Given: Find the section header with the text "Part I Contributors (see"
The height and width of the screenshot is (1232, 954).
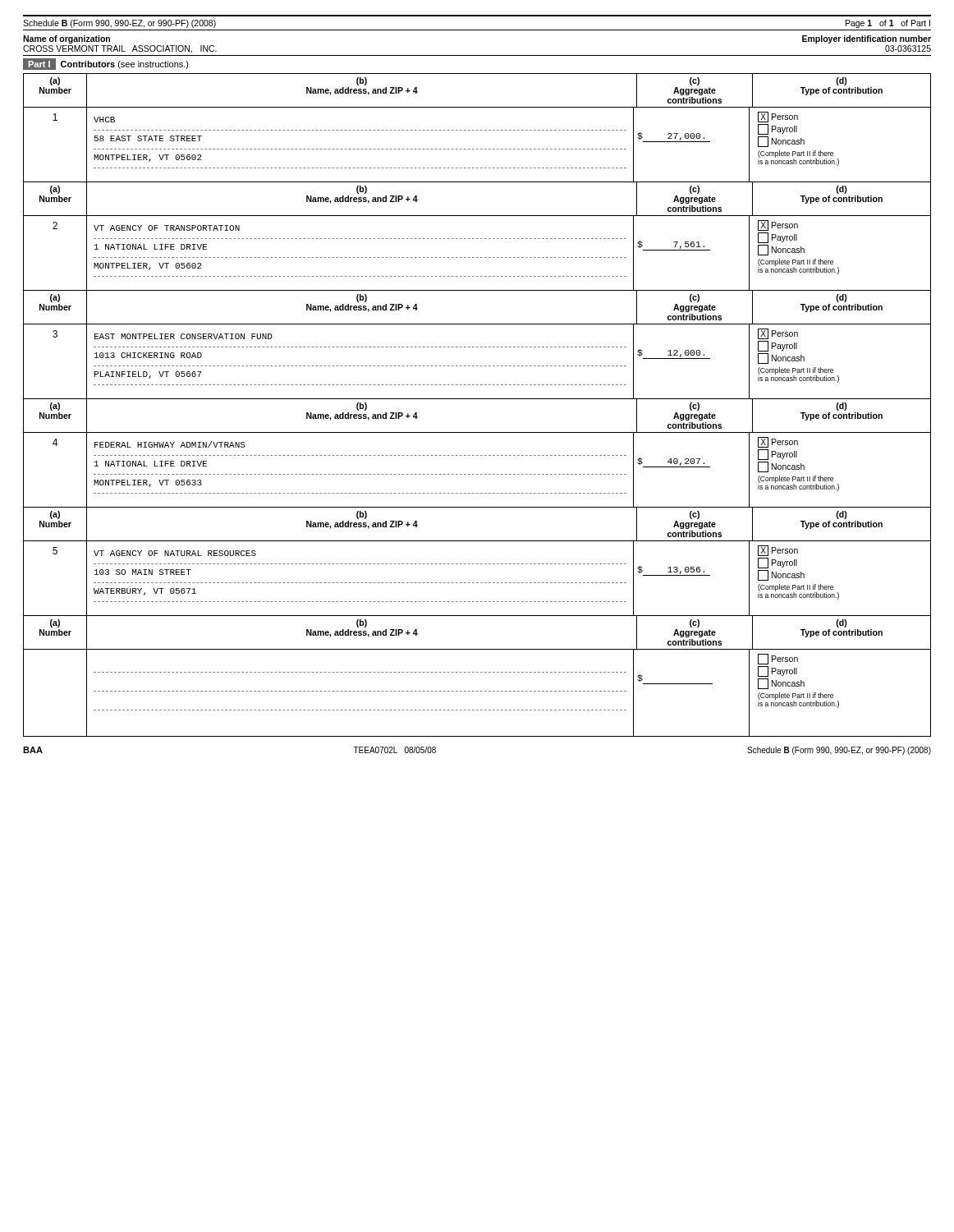Looking at the screenshot, I should pos(106,64).
